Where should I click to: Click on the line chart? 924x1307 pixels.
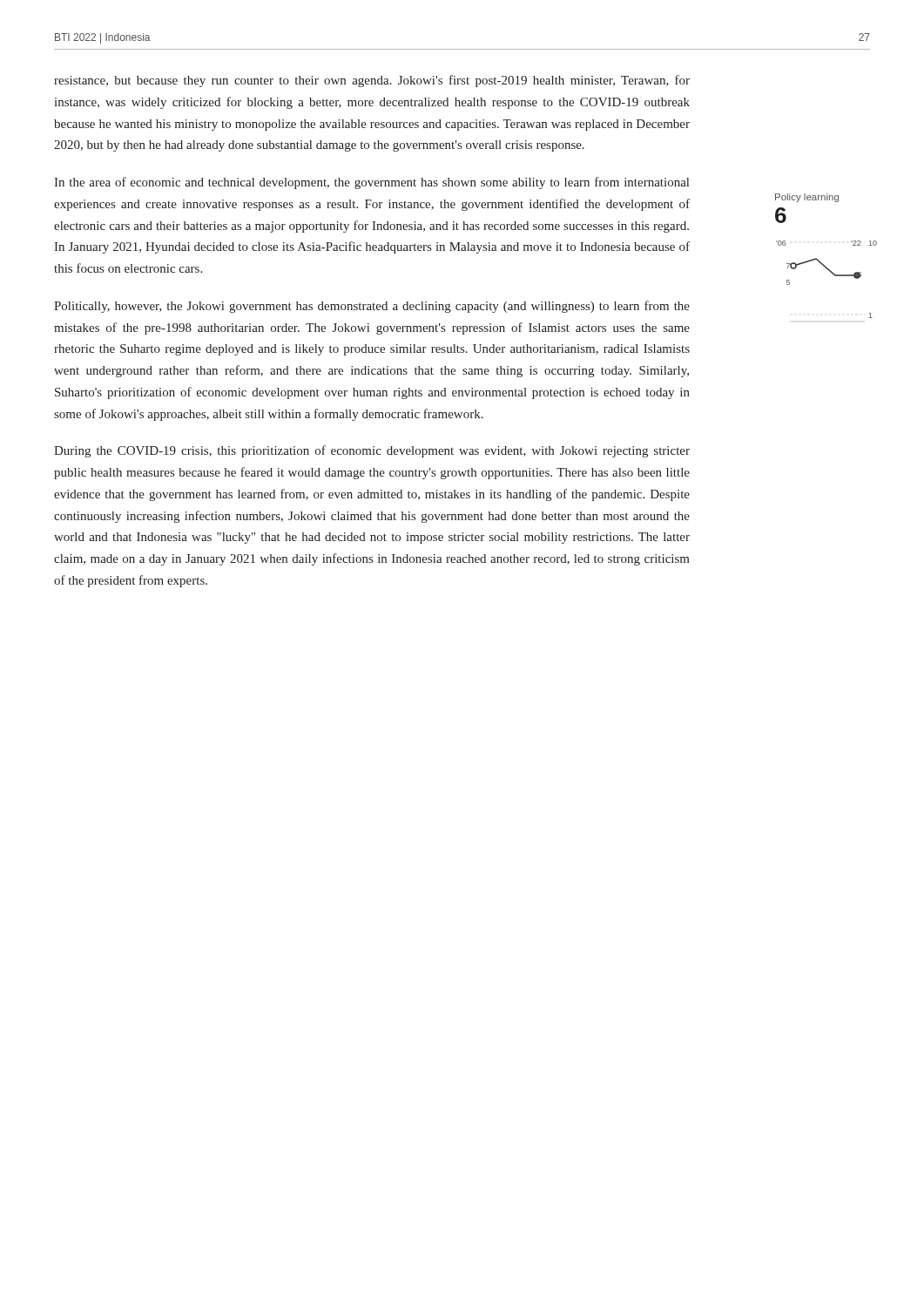(x=831, y=280)
